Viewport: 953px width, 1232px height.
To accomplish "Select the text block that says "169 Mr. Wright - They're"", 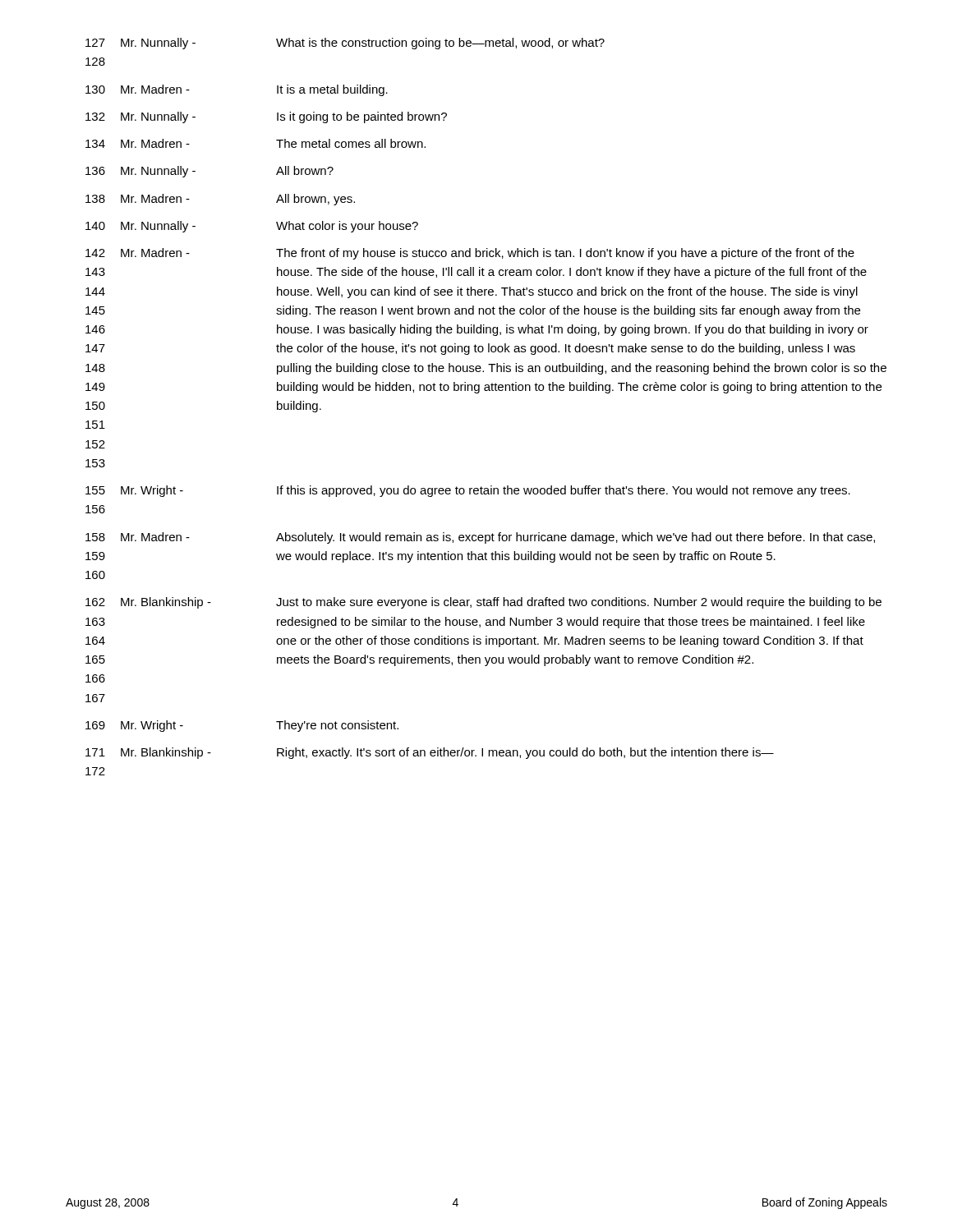I will [x=154, y=726].
